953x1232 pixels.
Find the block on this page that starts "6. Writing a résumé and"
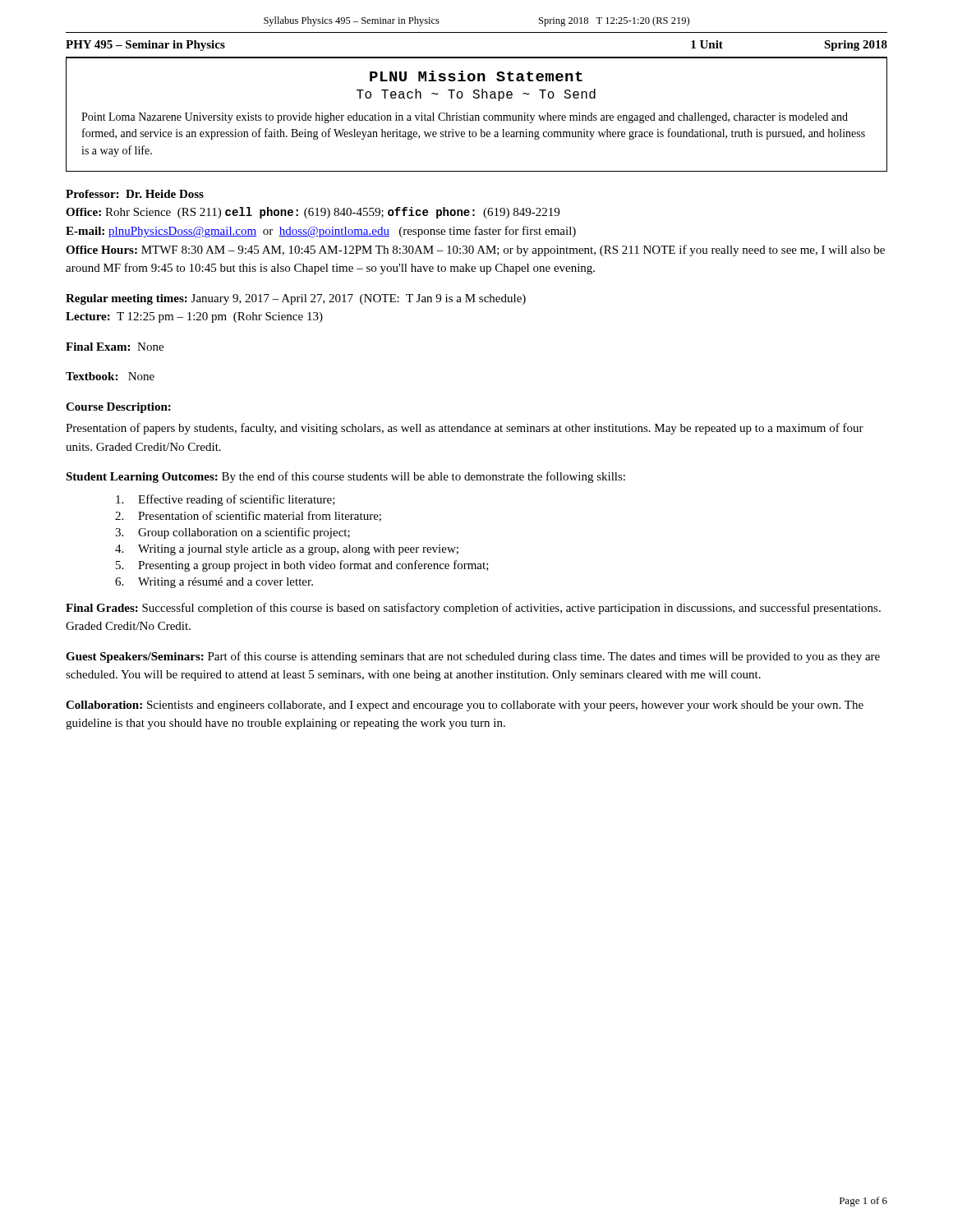coord(214,583)
